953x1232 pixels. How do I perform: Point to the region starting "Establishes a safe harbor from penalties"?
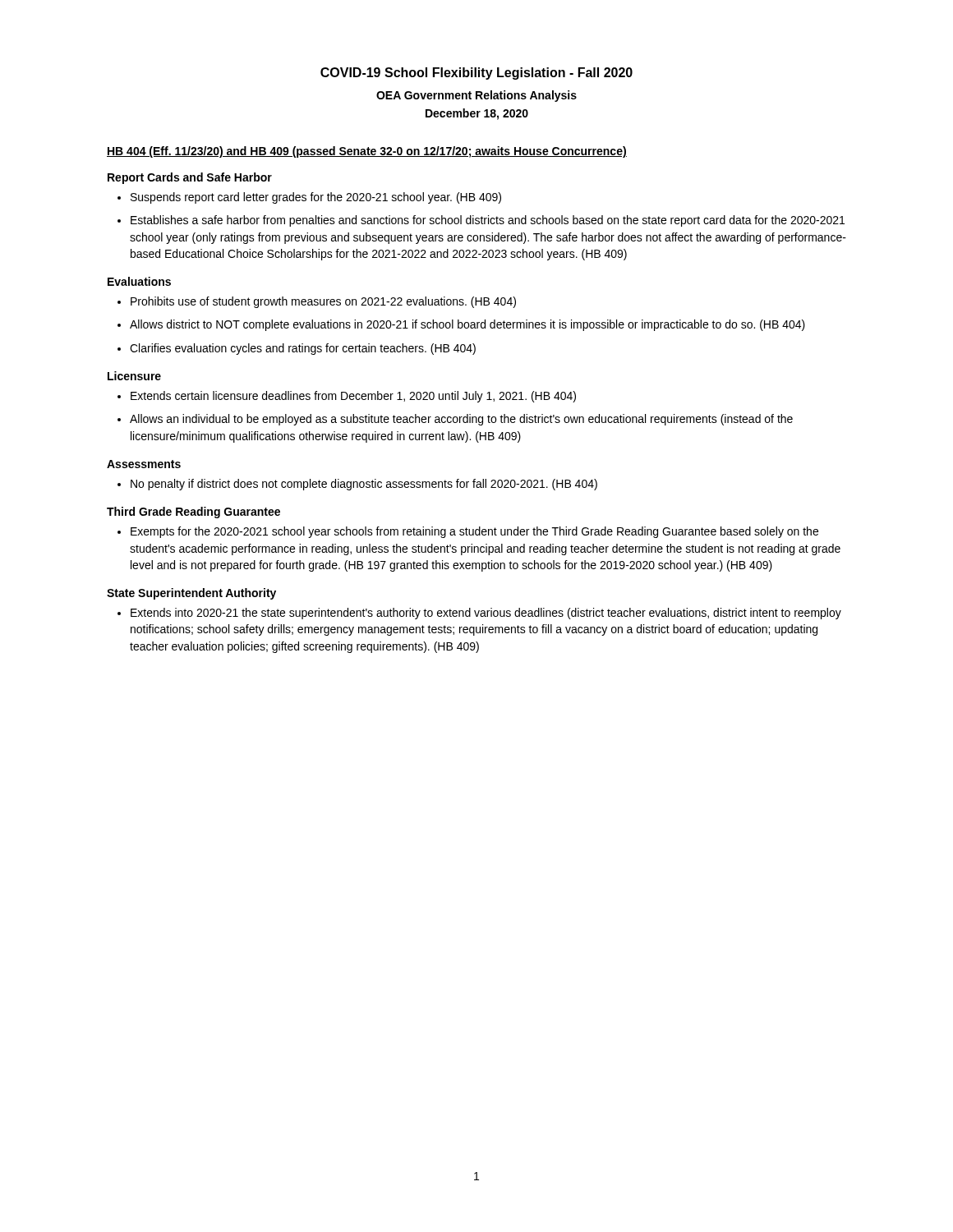(476, 237)
